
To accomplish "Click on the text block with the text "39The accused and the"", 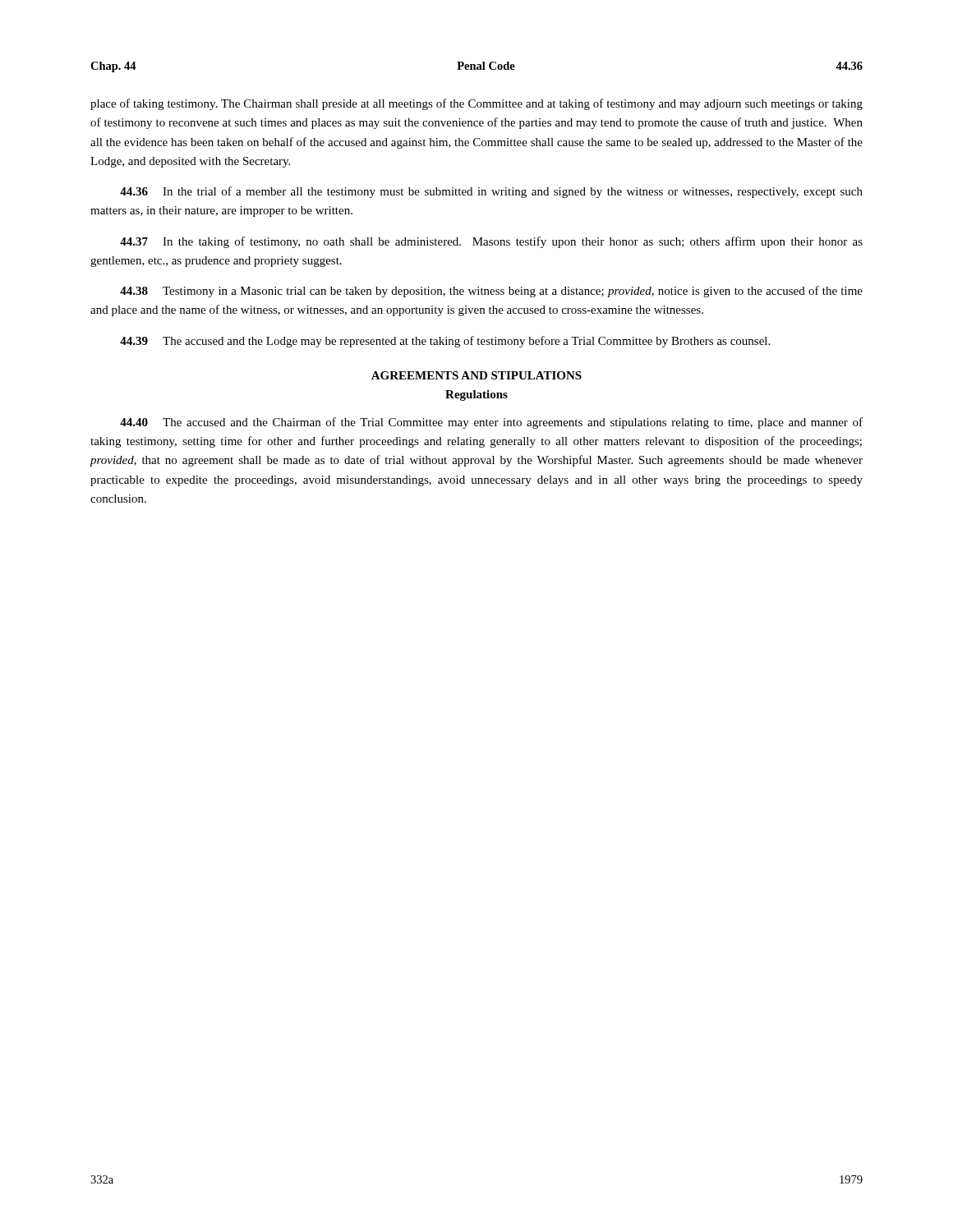I will pyautogui.click(x=431, y=341).
